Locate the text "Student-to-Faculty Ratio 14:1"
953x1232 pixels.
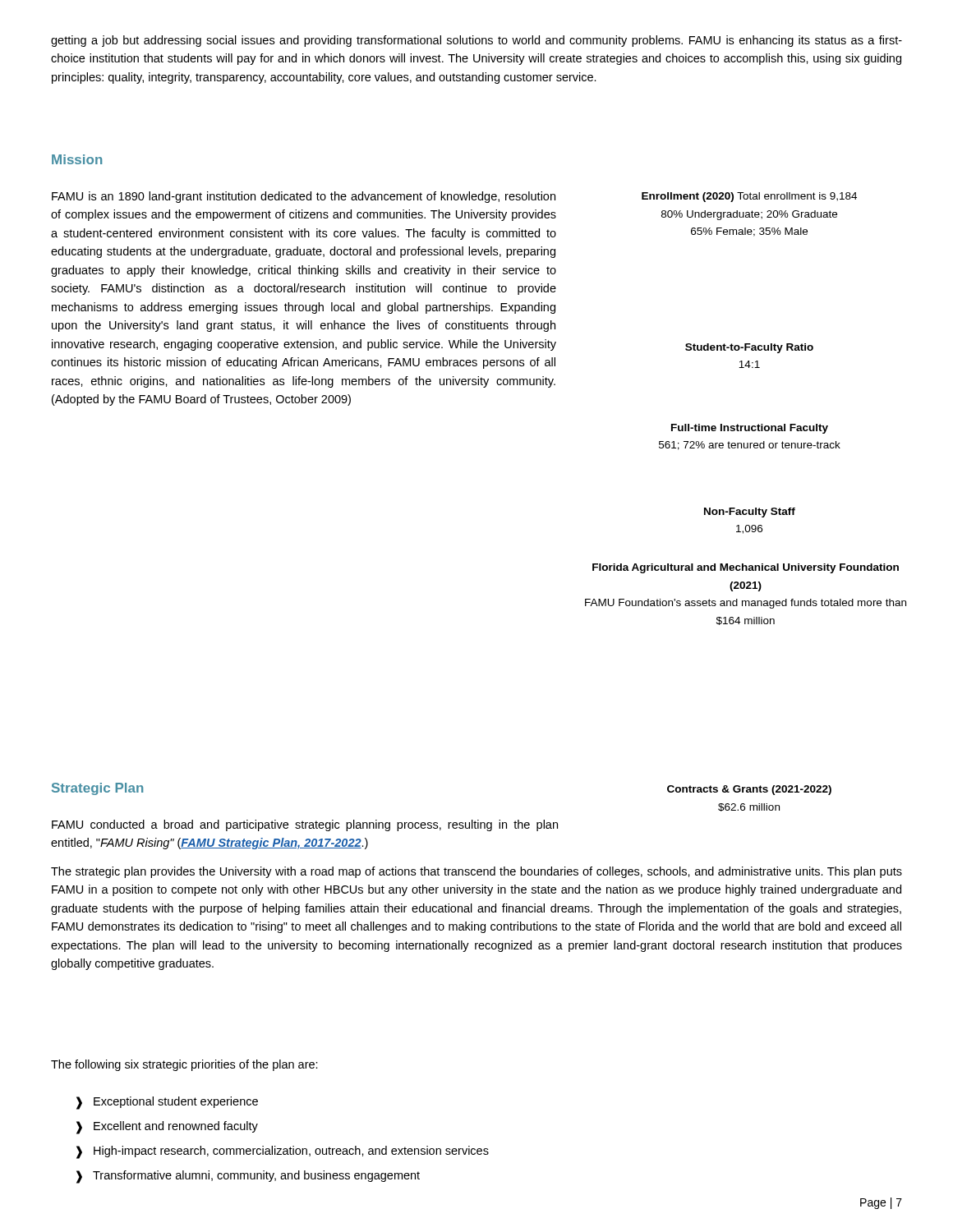[749, 356]
